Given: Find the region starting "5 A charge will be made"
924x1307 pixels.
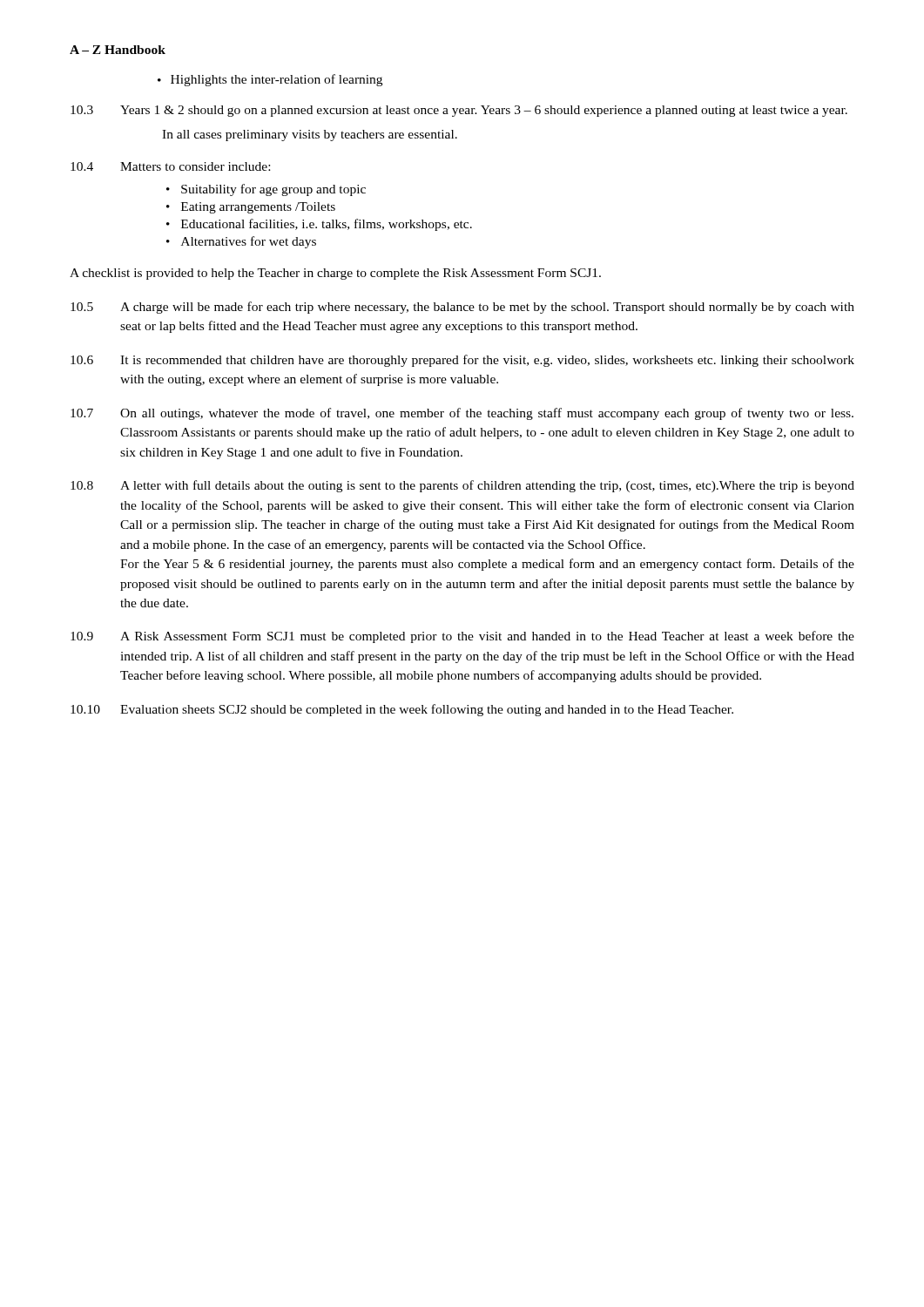Looking at the screenshot, I should pos(462,317).
